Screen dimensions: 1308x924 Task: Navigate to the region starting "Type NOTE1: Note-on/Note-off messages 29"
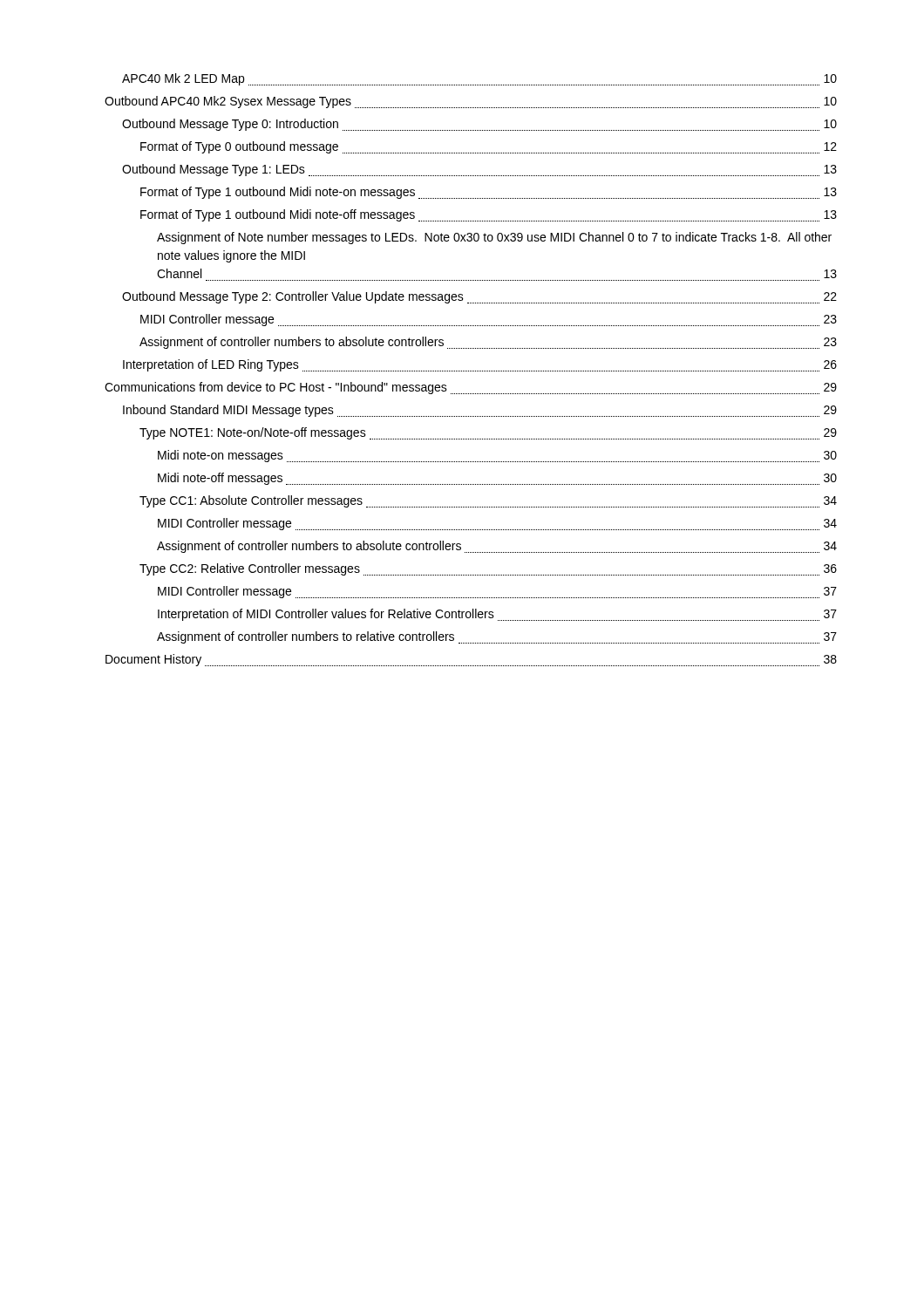pyautogui.click(x=488, y=433)
